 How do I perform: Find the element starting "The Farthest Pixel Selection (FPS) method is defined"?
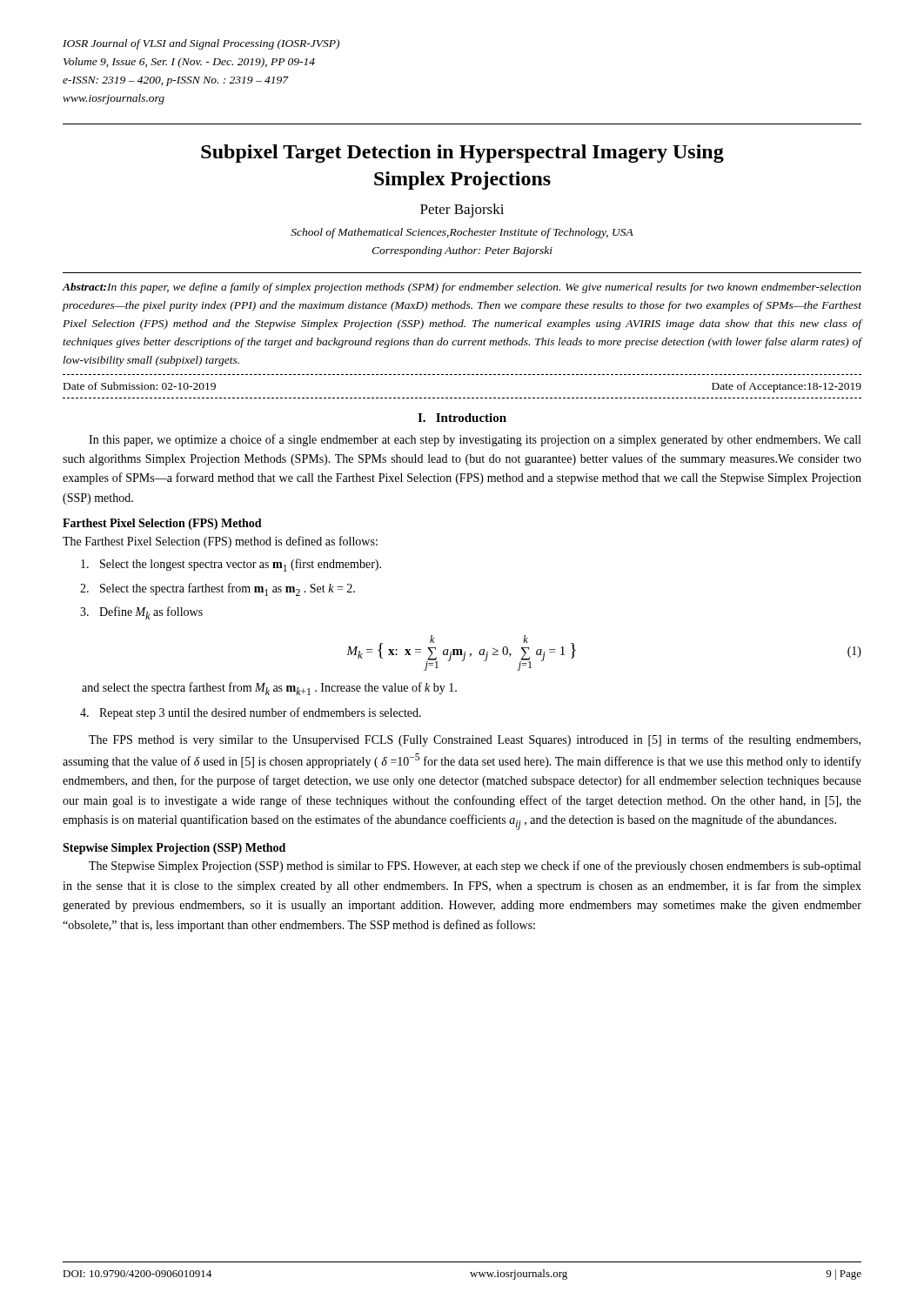point(220,542)
